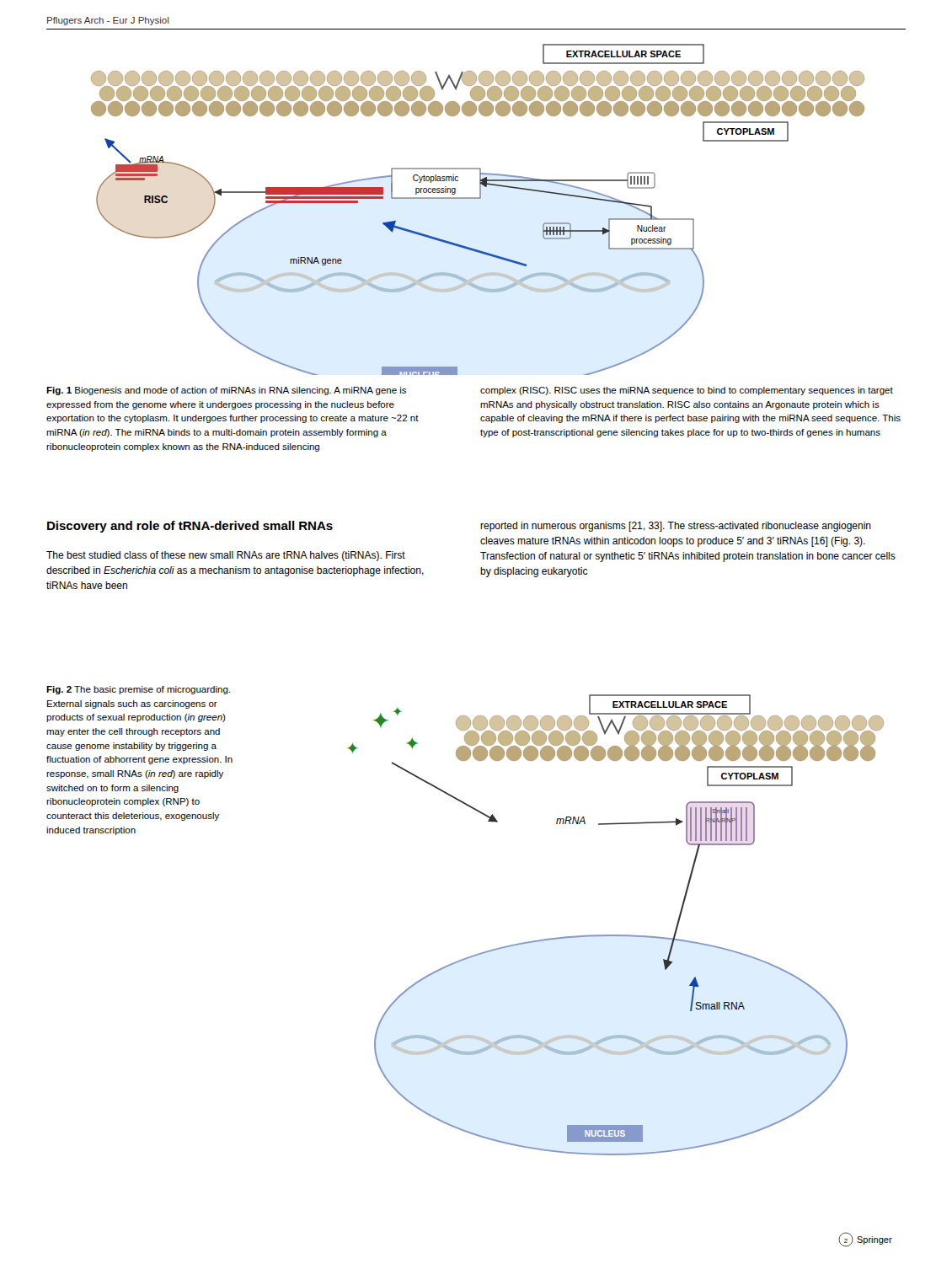
Task: Point to the caption beginning "Fig. 1 Biogenesis and"
Action: (x=232, y=418)
